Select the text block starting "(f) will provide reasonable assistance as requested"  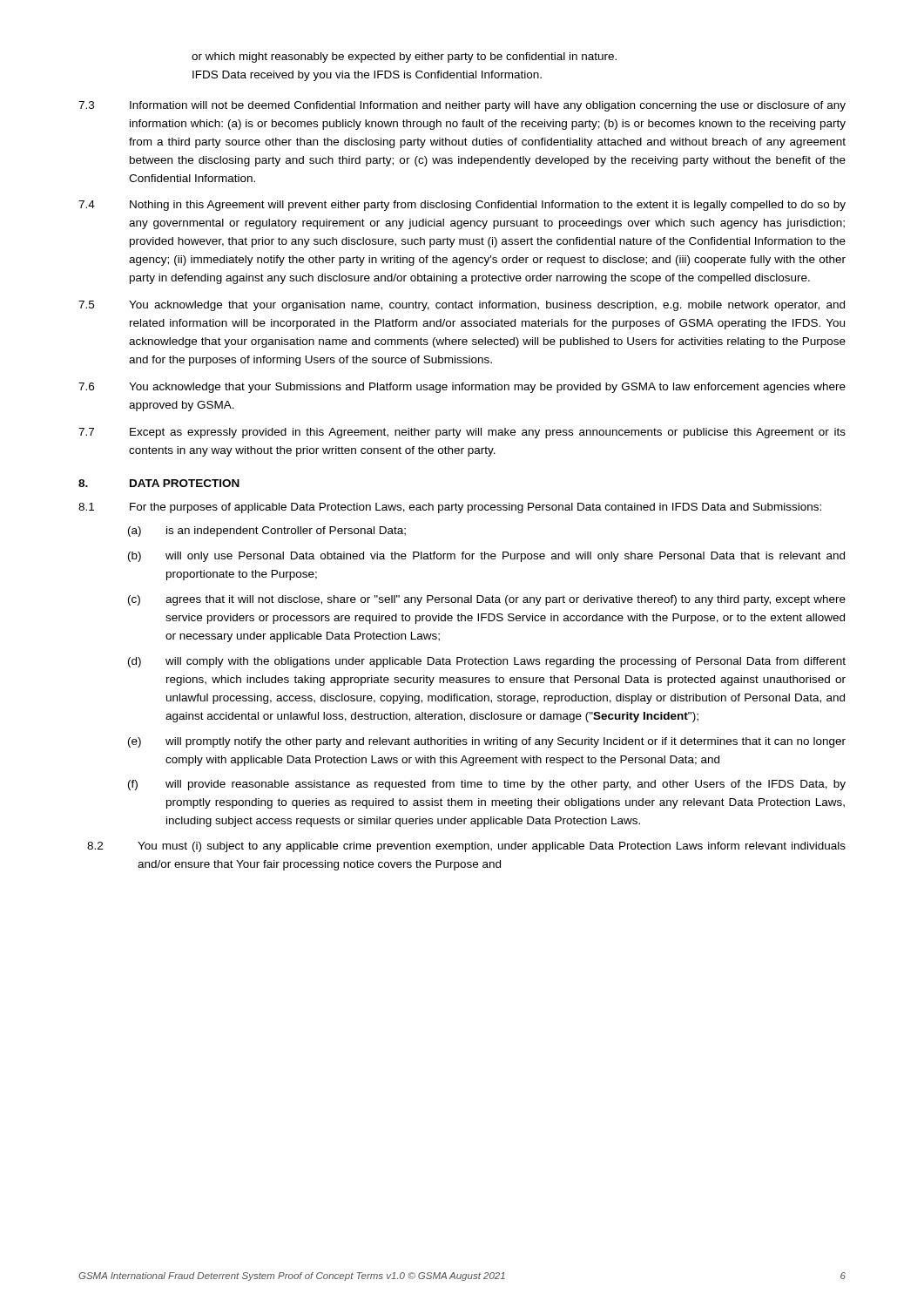click(486, 803)
